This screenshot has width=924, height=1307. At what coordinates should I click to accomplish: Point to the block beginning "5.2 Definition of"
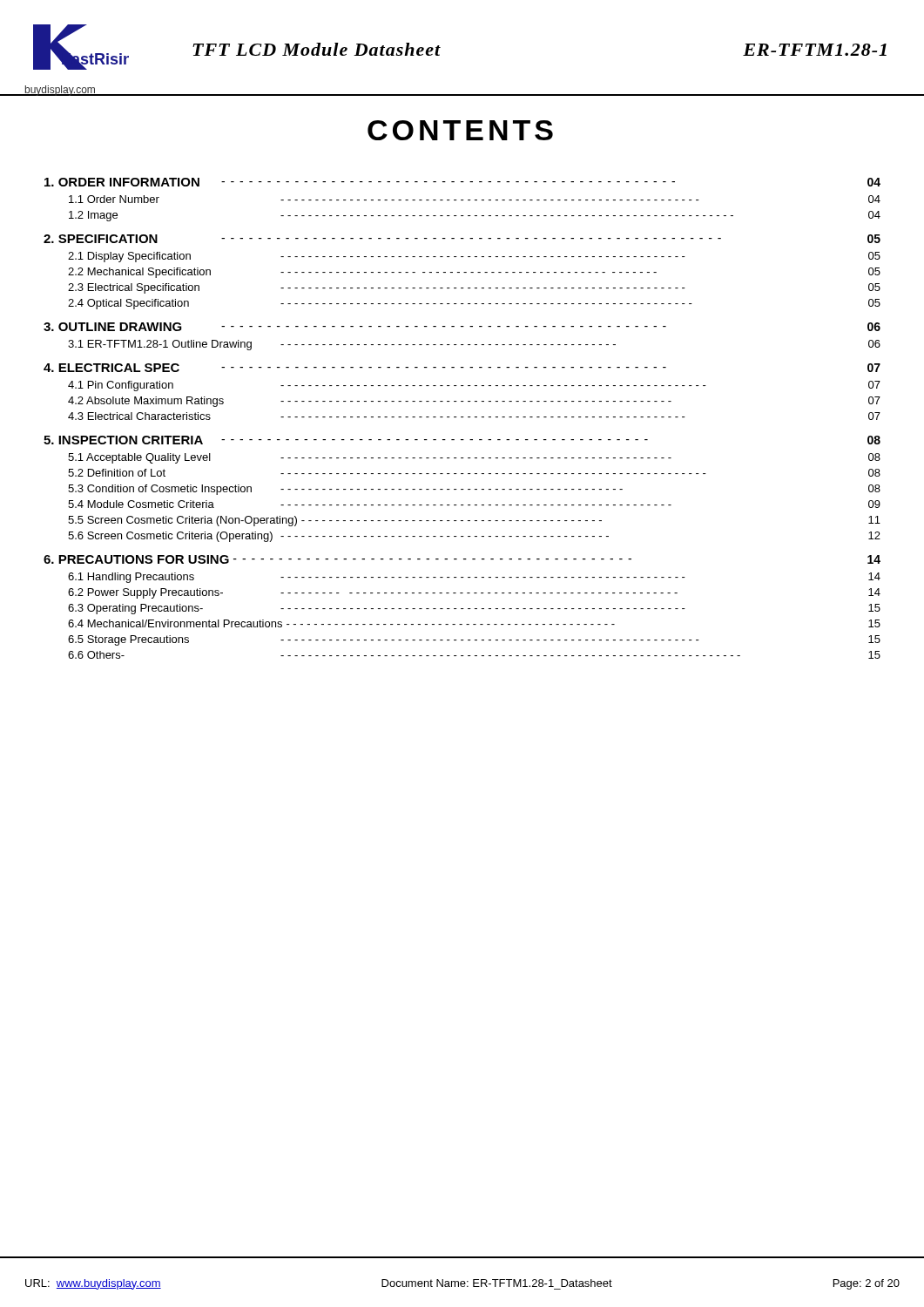tap(474, 473)
